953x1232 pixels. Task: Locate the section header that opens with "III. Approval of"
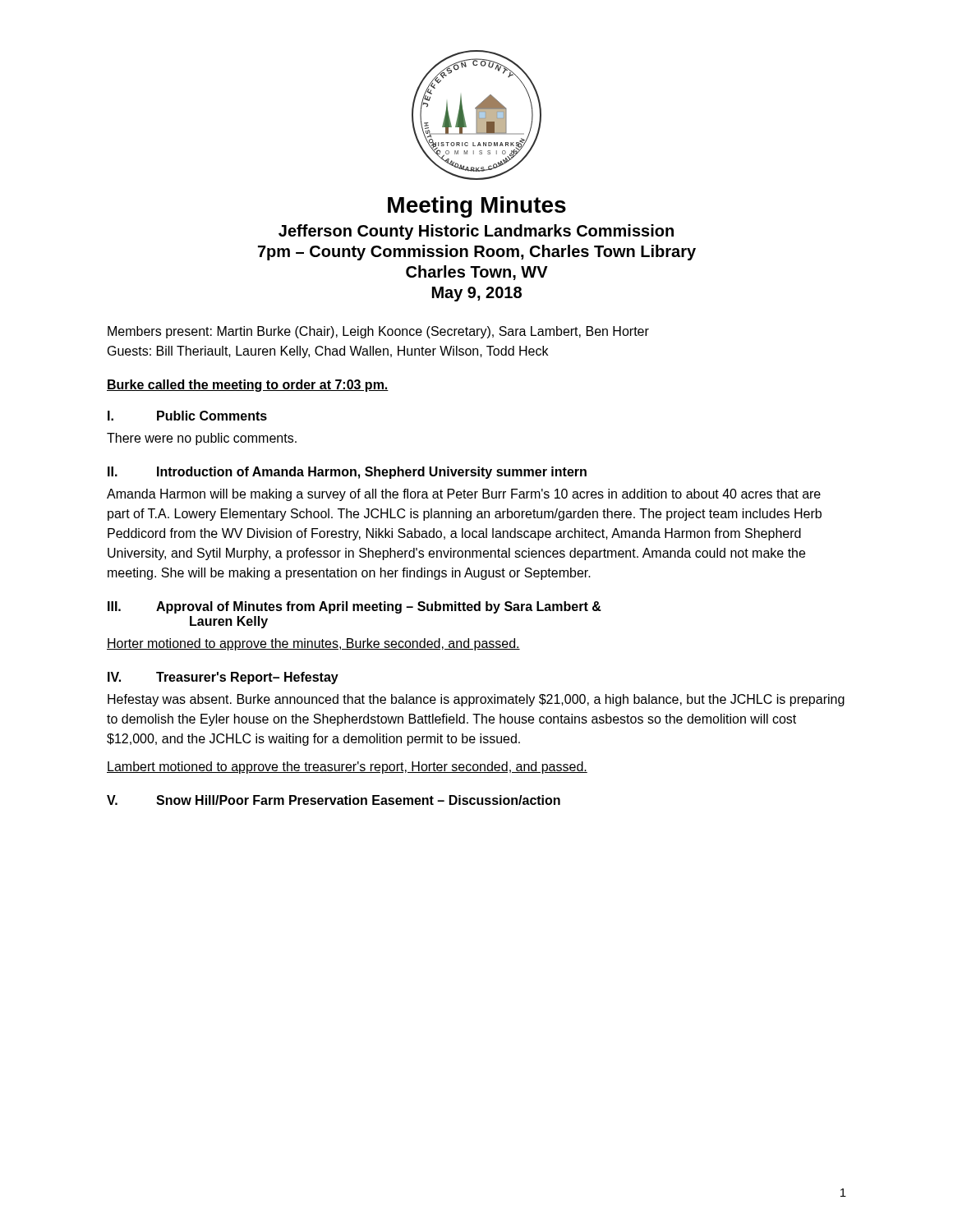point(354,614)
